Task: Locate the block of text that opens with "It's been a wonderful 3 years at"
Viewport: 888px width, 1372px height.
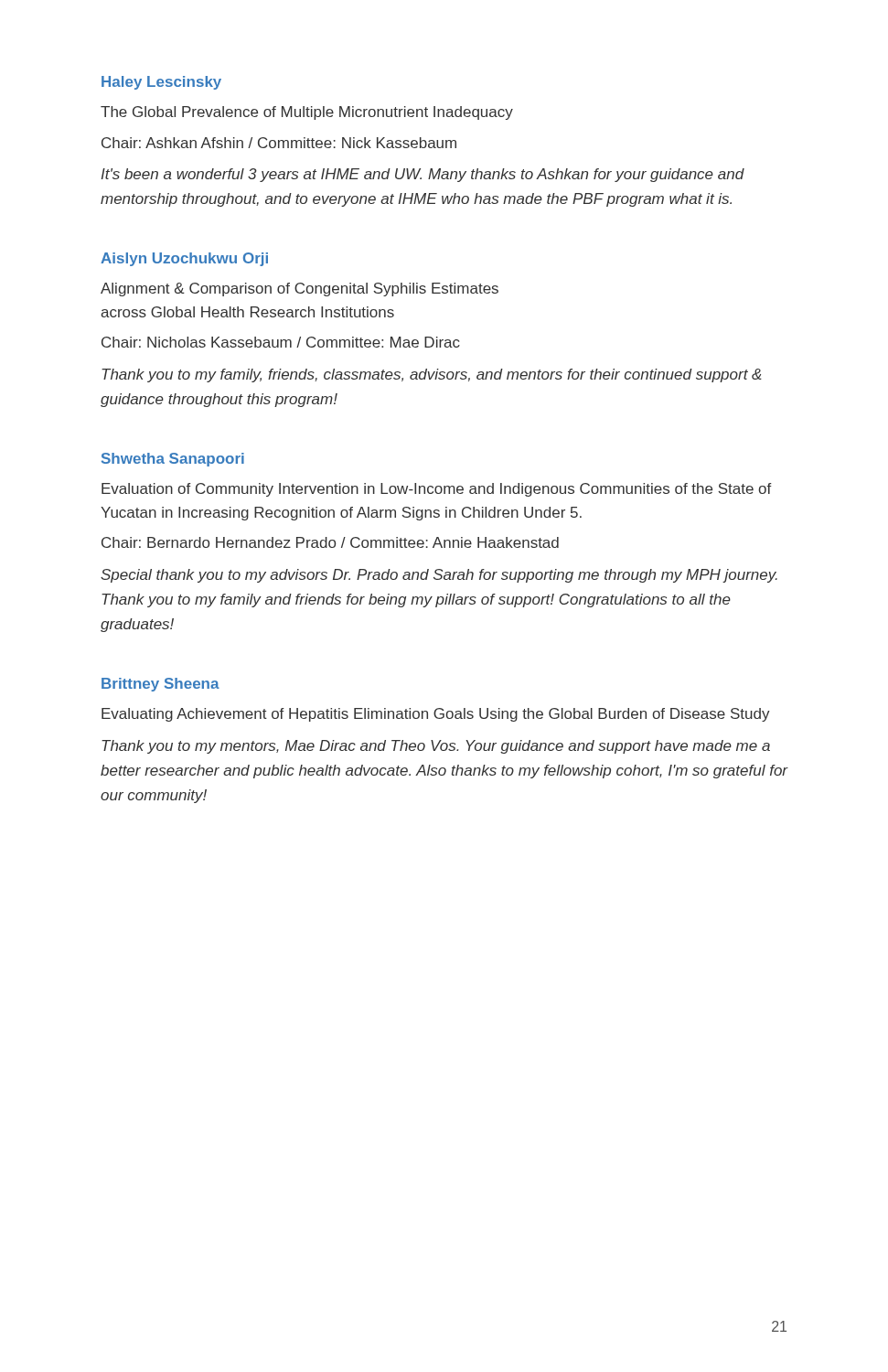Action: coord(422,187)
